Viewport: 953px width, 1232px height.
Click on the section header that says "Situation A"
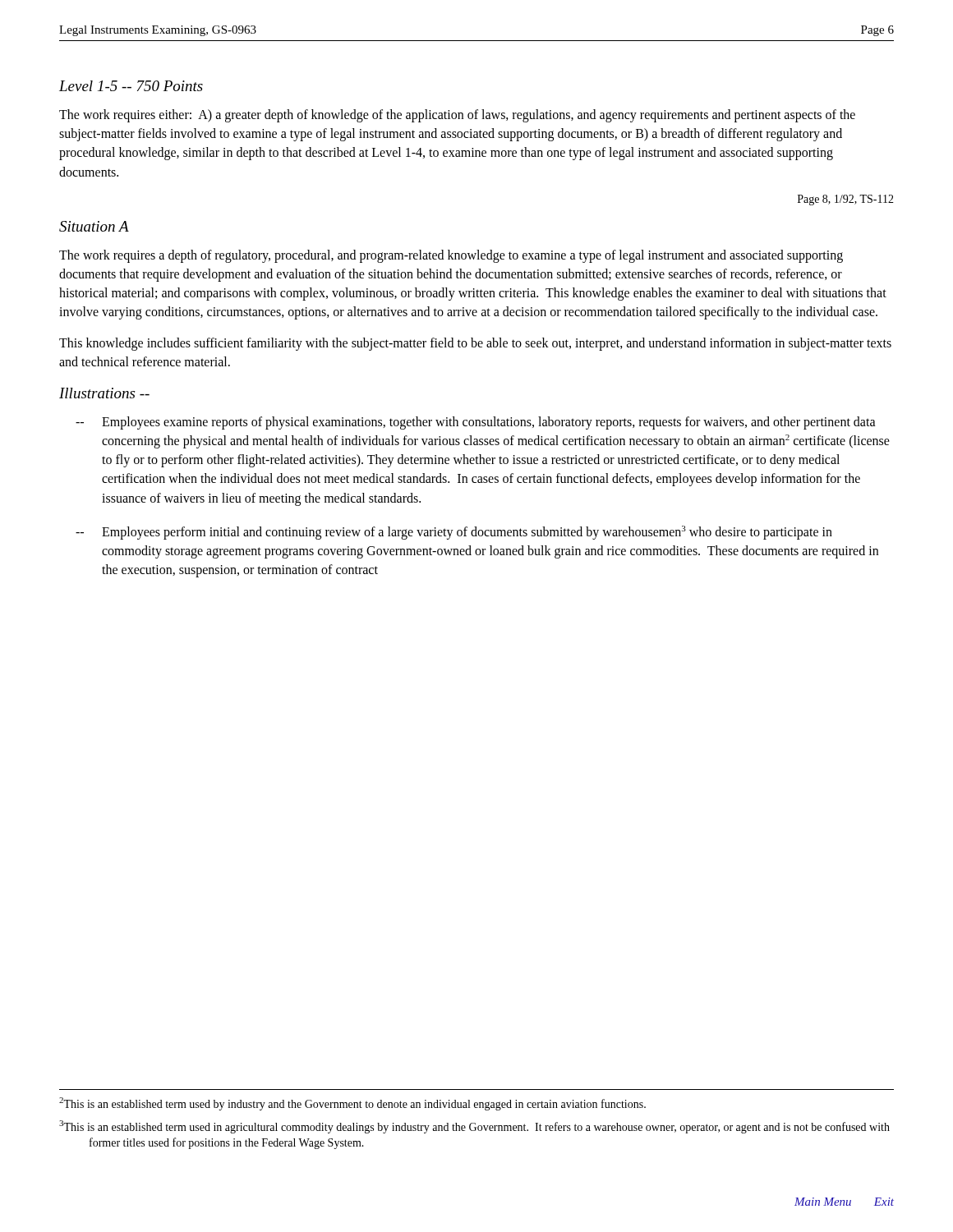coord(94,226)
